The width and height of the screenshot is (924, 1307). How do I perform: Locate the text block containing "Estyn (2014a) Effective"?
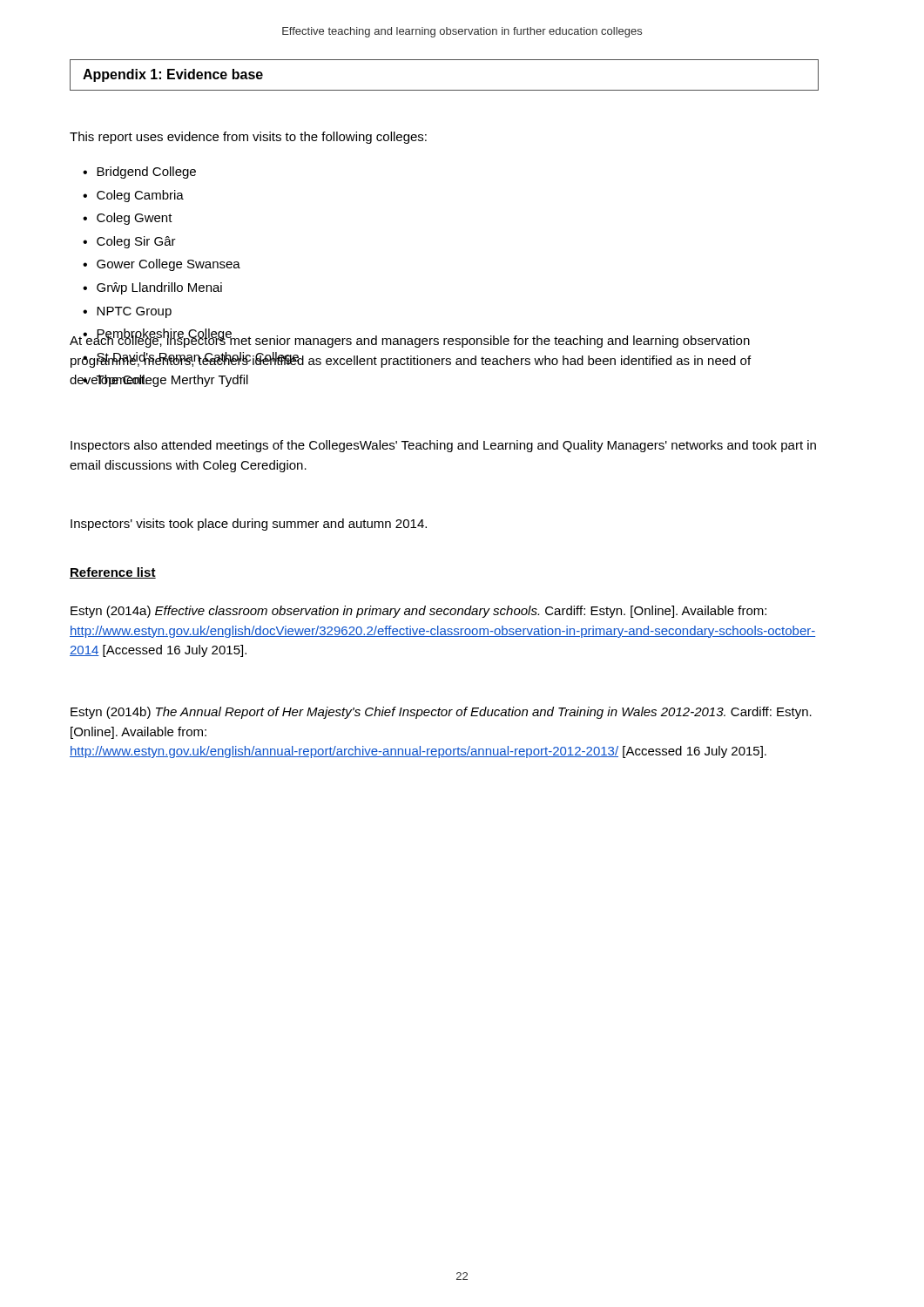(x=443, y=630)
